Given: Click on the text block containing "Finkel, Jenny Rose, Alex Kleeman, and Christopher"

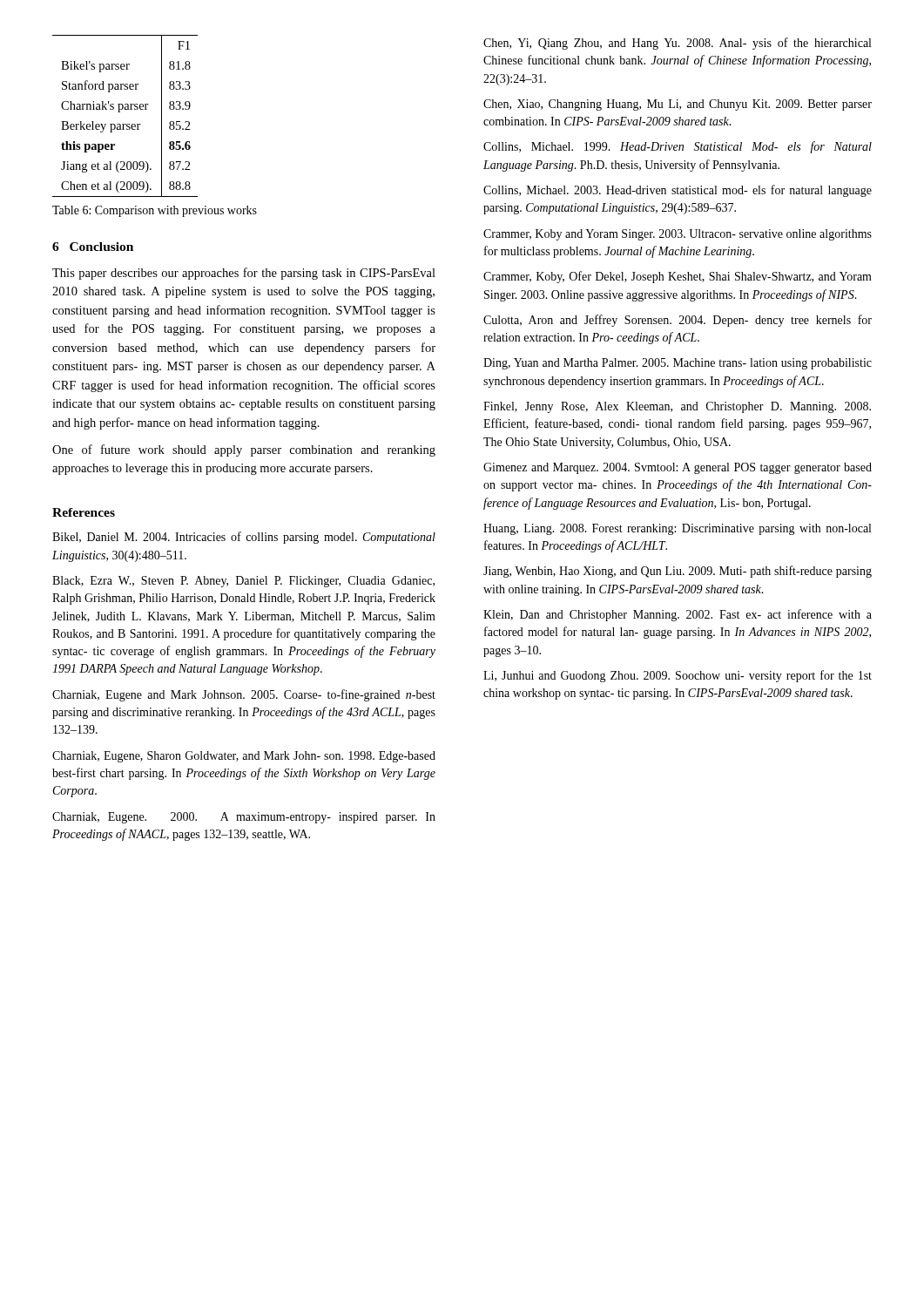Looking at the screenshot, I should coord(678,424).
